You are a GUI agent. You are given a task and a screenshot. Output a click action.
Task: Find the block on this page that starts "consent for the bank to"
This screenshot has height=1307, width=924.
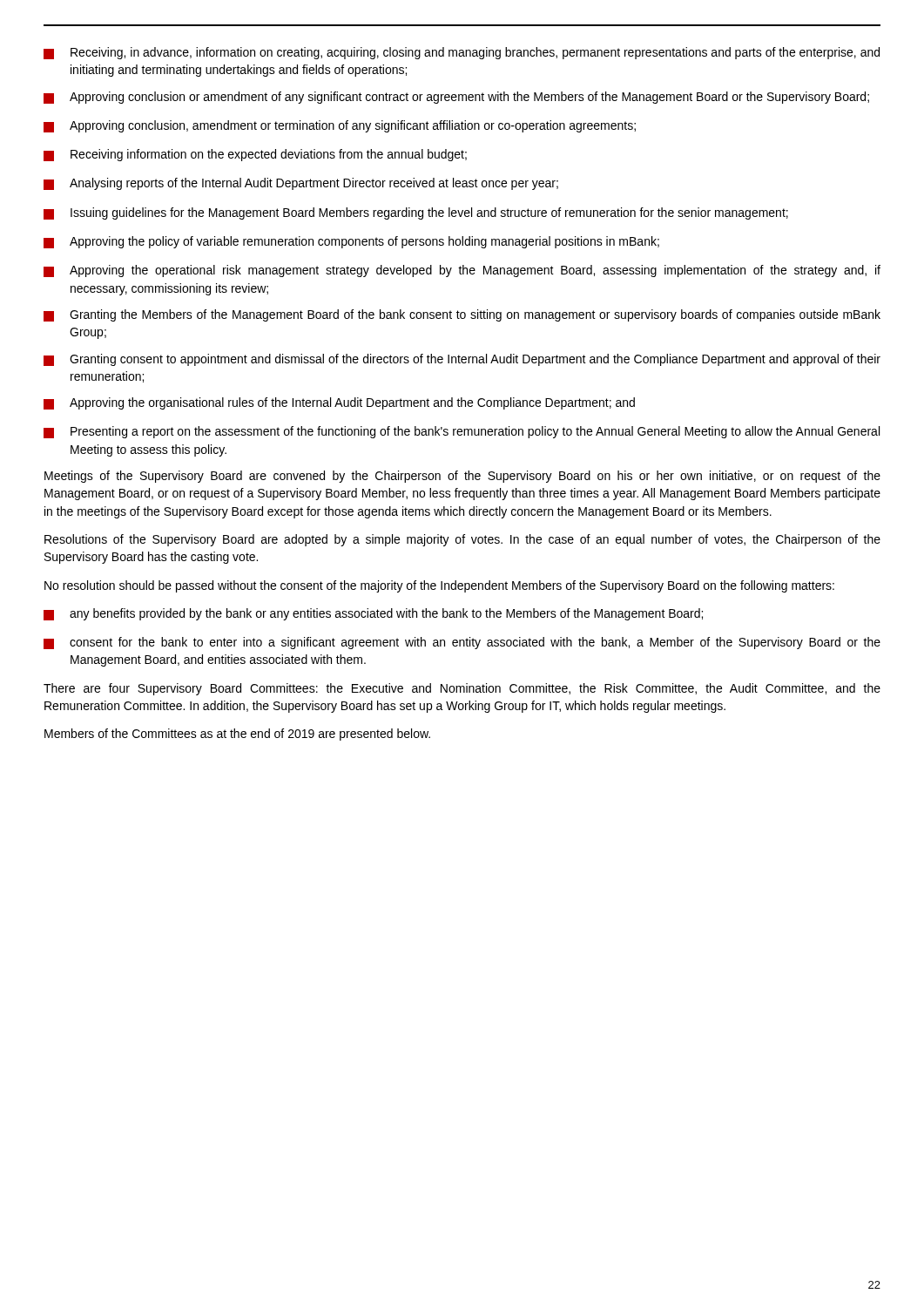coord(462,651)
